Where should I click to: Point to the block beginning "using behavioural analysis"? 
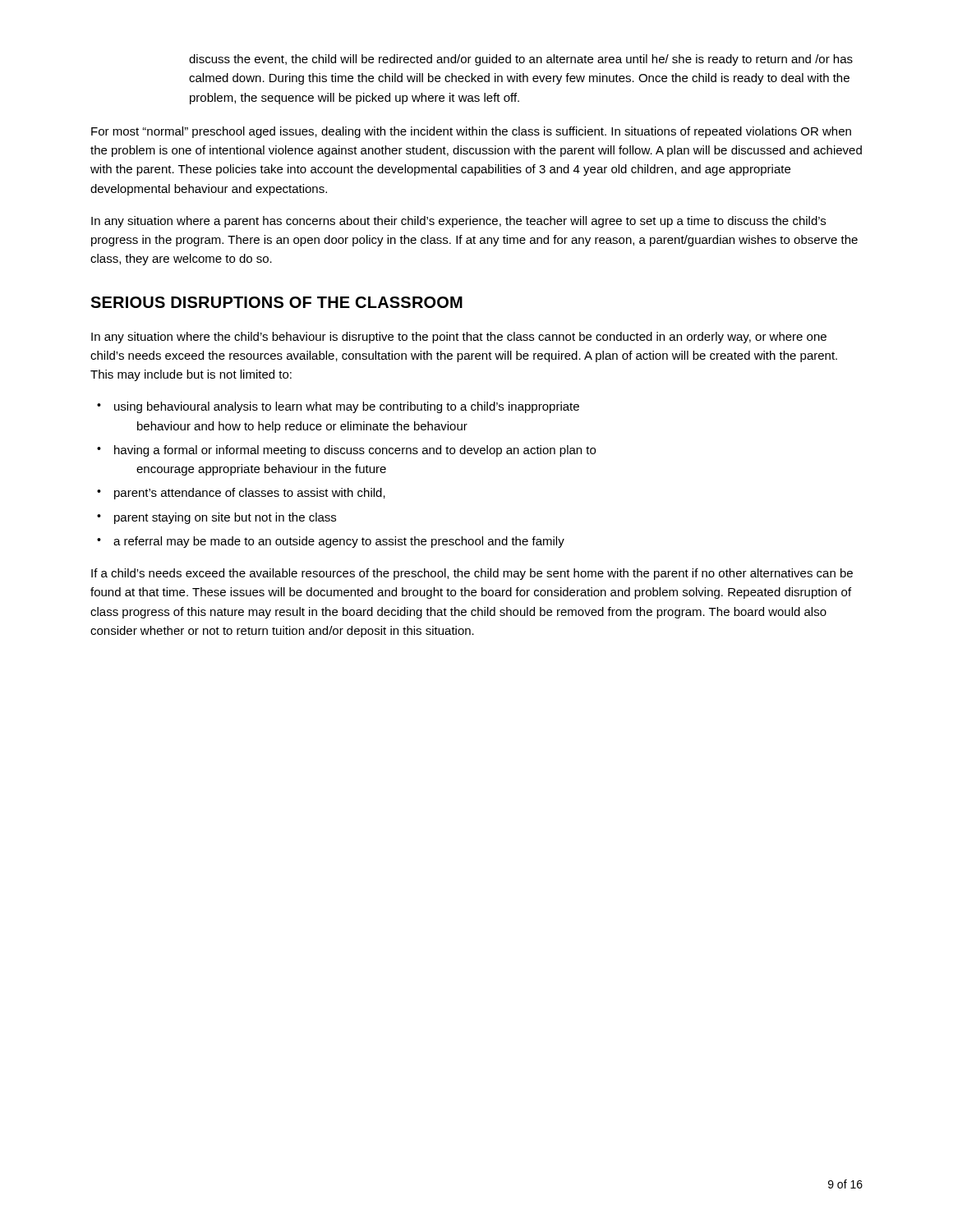tap(488, 417)
